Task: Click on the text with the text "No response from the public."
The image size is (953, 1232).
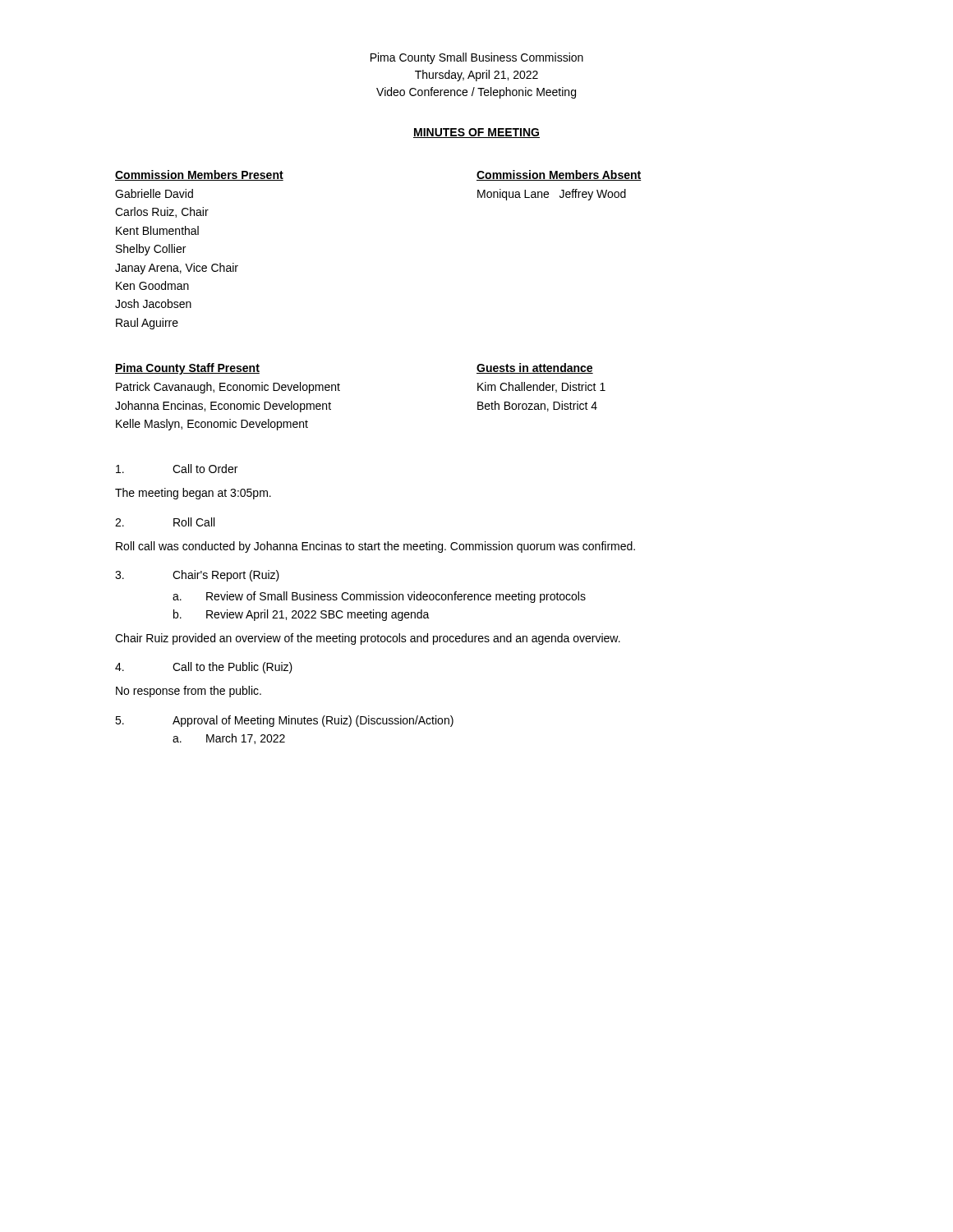Action: coord(189,691)
